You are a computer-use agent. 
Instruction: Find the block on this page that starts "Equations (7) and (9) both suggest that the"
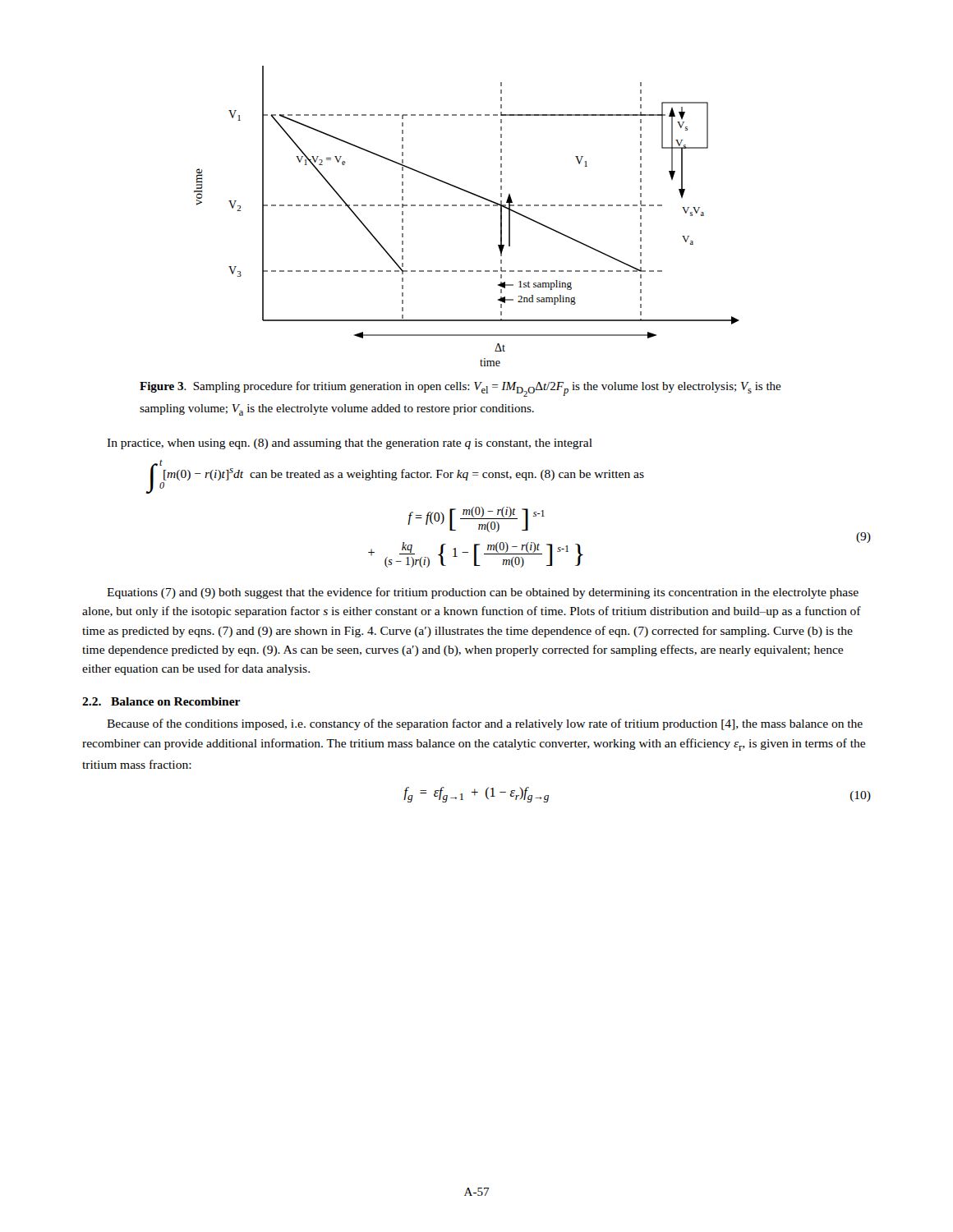[471, 630]
